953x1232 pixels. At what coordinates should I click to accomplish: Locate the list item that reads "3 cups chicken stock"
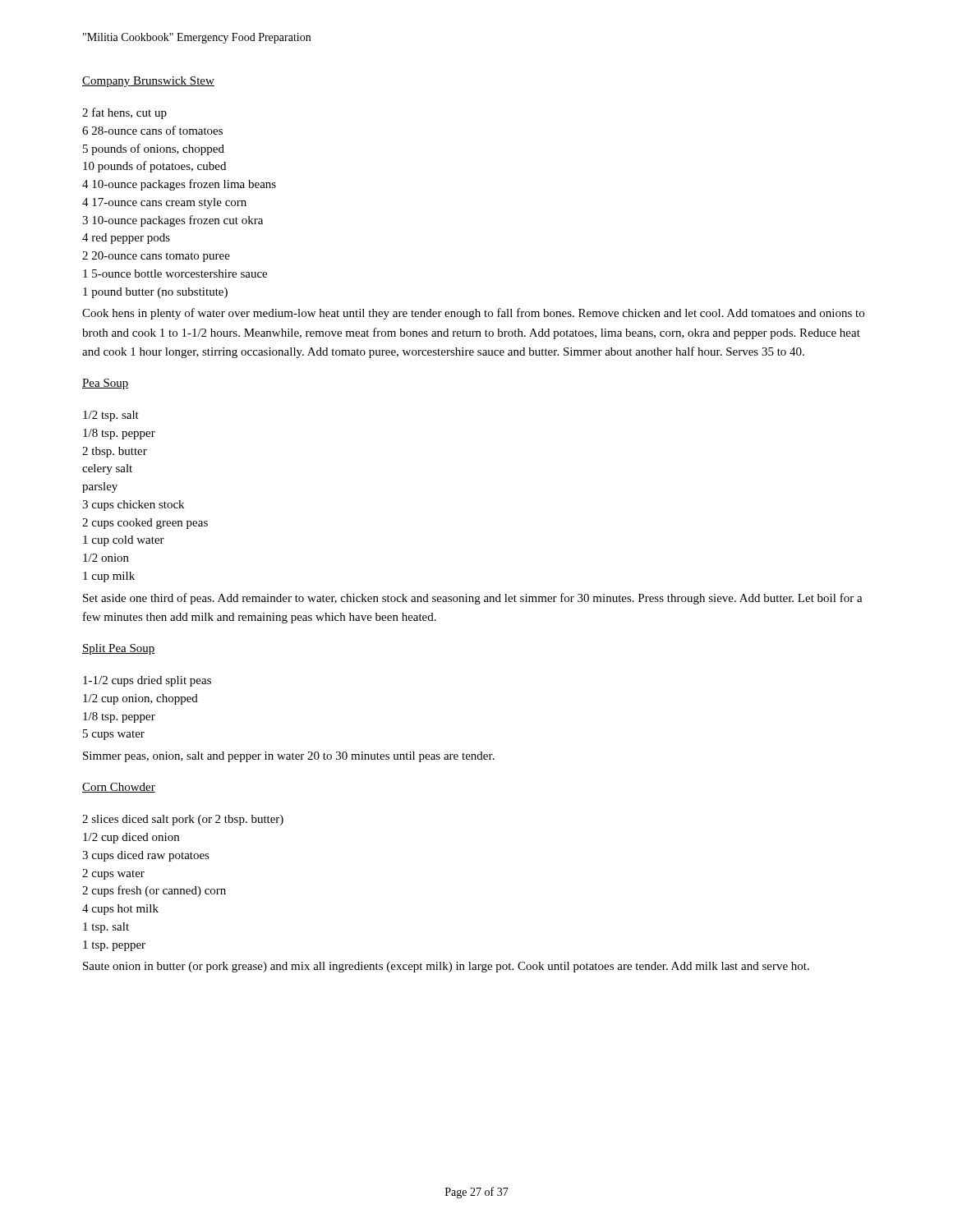click(x=133, y=504)
